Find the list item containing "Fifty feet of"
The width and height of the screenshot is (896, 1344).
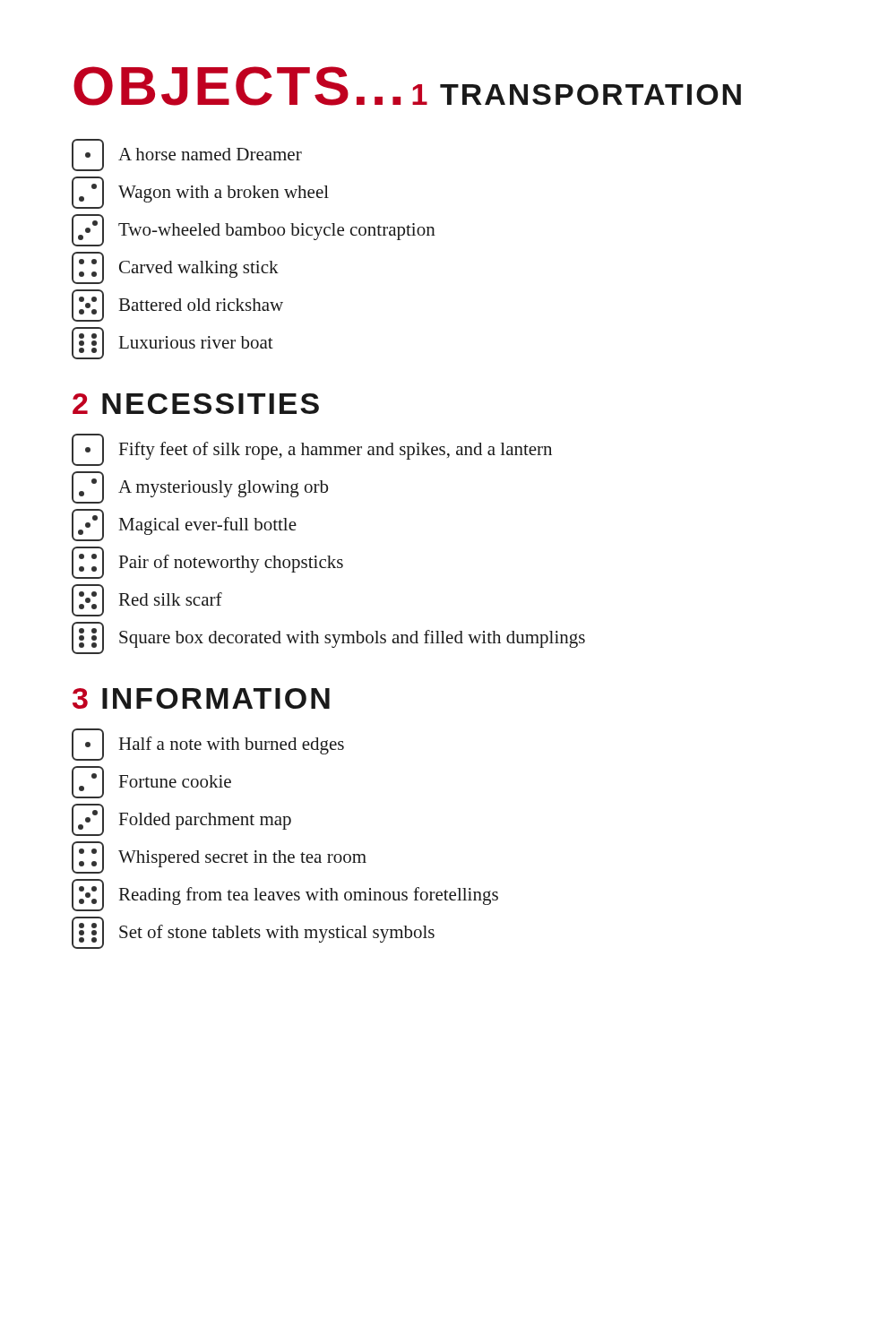[312, 450]
